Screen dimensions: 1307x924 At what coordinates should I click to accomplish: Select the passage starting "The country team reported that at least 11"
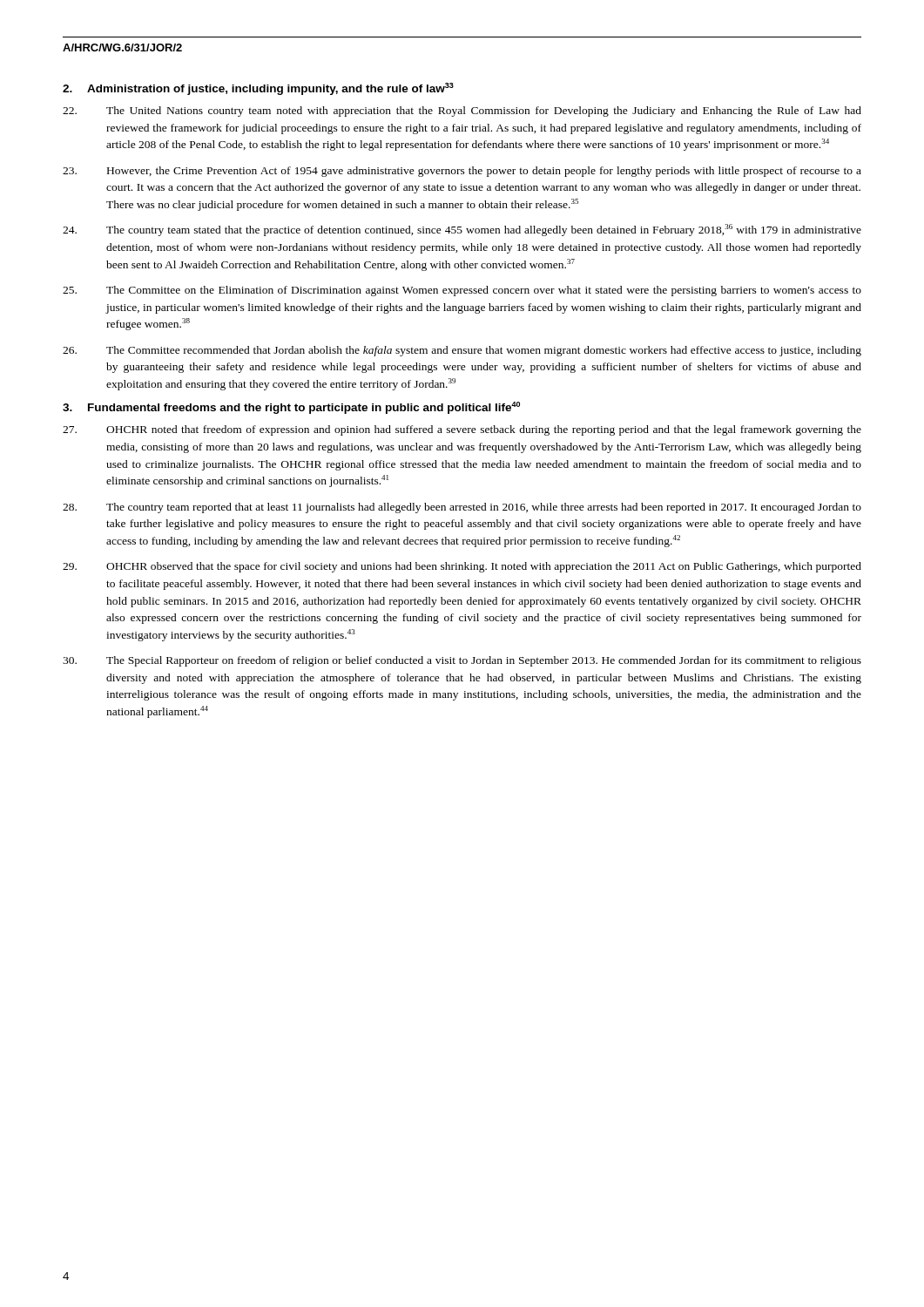coord(462,524)
